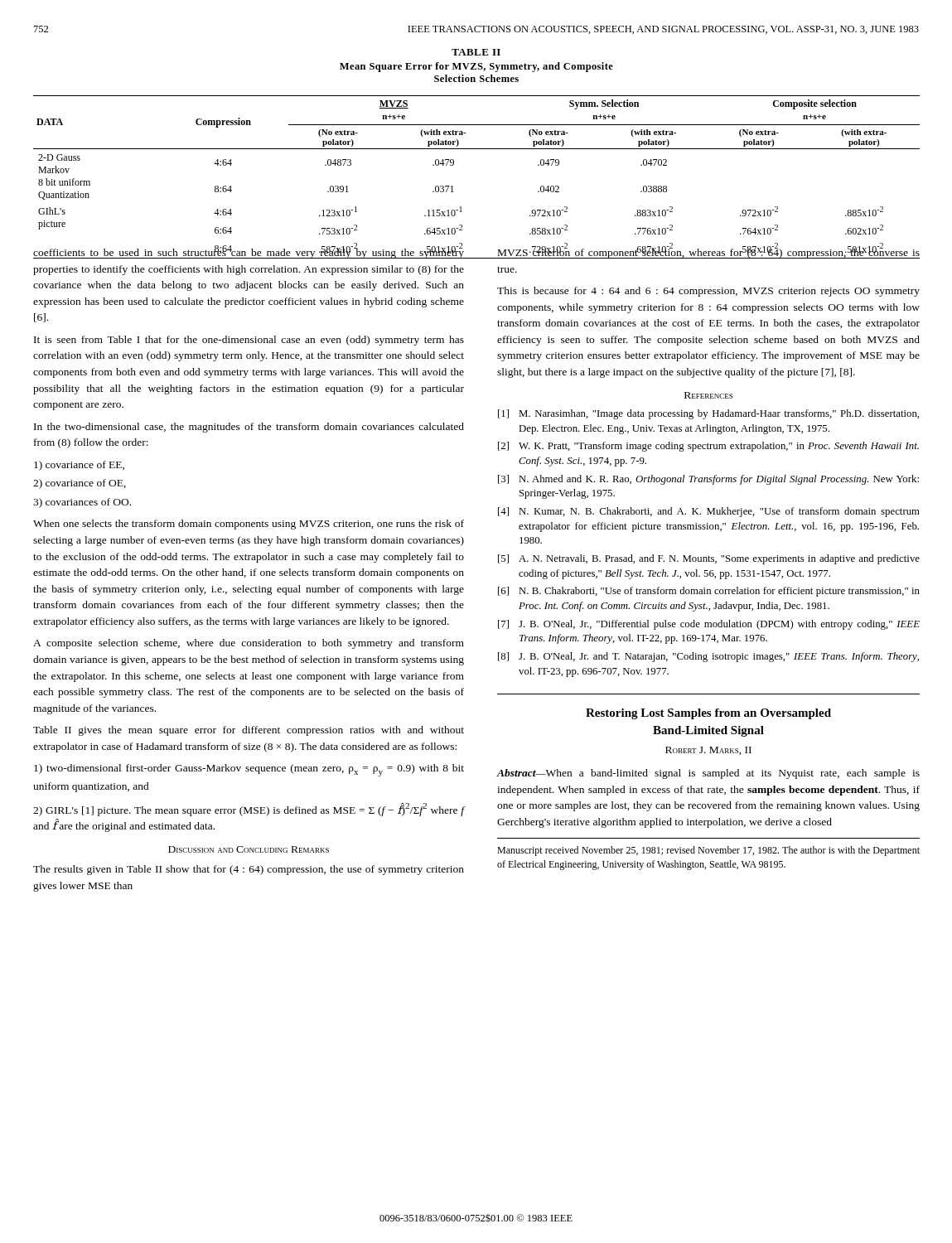
Task: Click on the block starting "A composite selection scheme, where"
Action: click(x=249, y=676)
